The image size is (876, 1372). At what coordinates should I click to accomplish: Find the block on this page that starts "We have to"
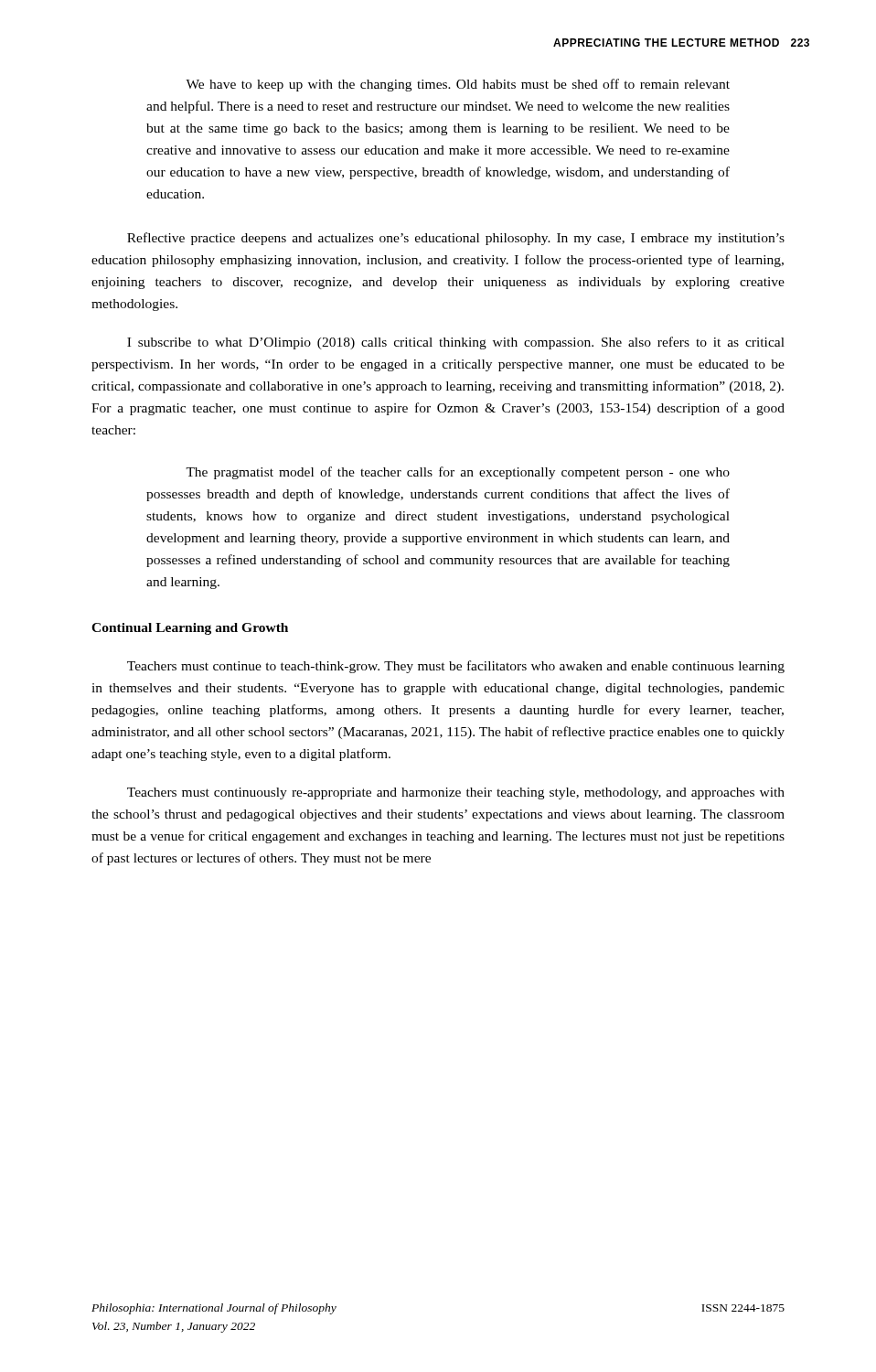click(438, 139)
